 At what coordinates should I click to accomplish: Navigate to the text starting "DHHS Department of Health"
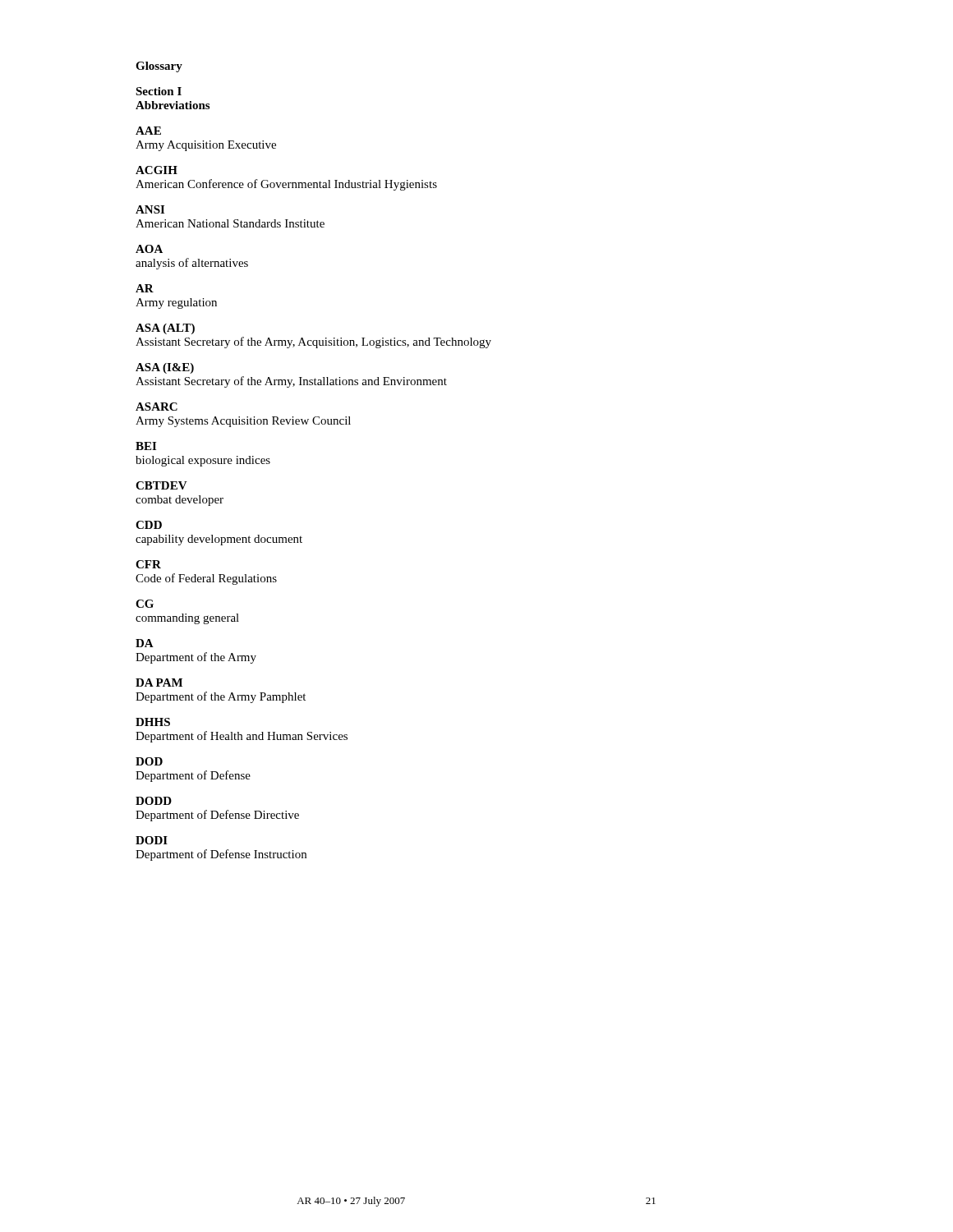(153, 722)
